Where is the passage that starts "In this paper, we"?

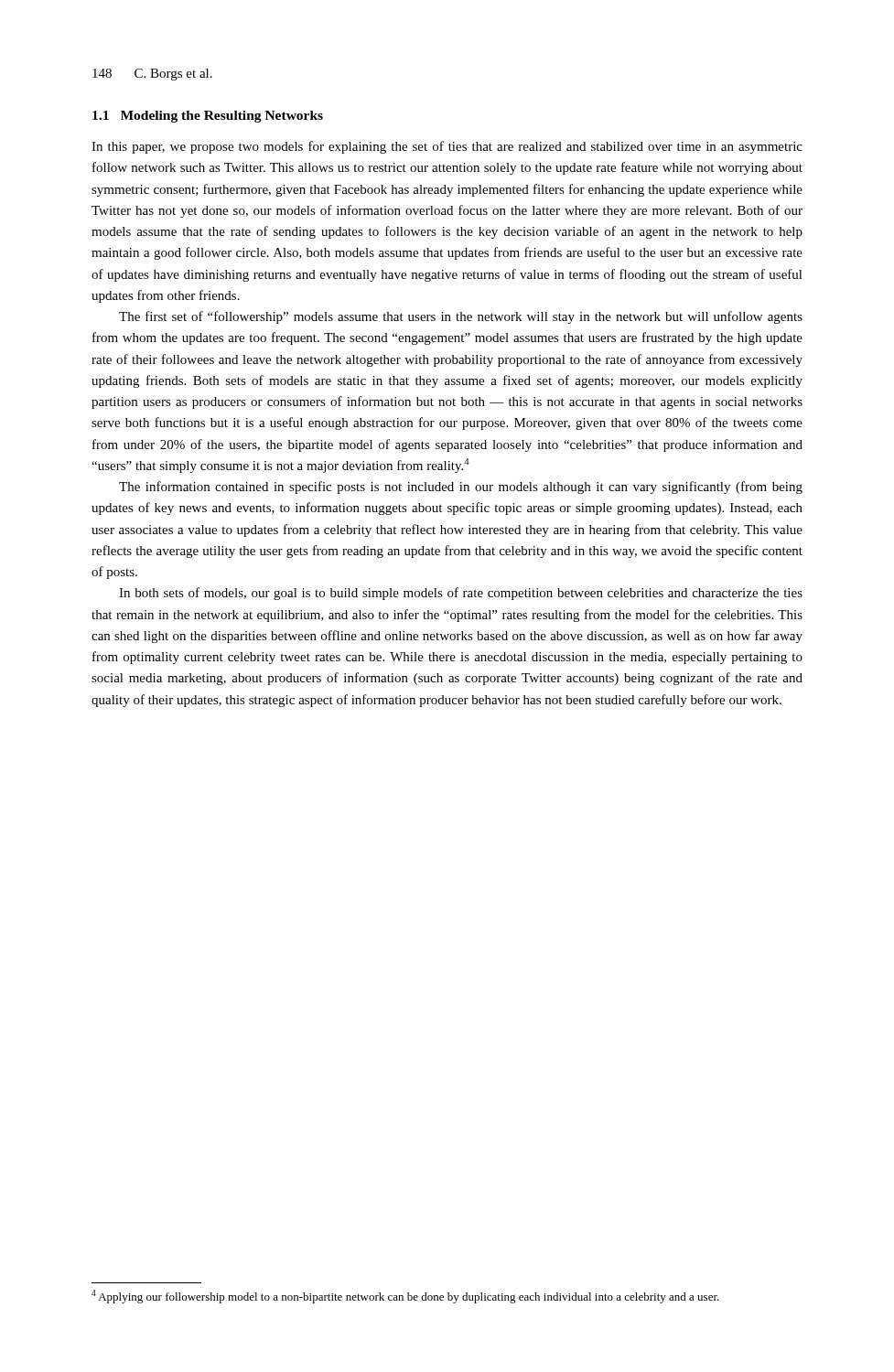pos(447,423)
